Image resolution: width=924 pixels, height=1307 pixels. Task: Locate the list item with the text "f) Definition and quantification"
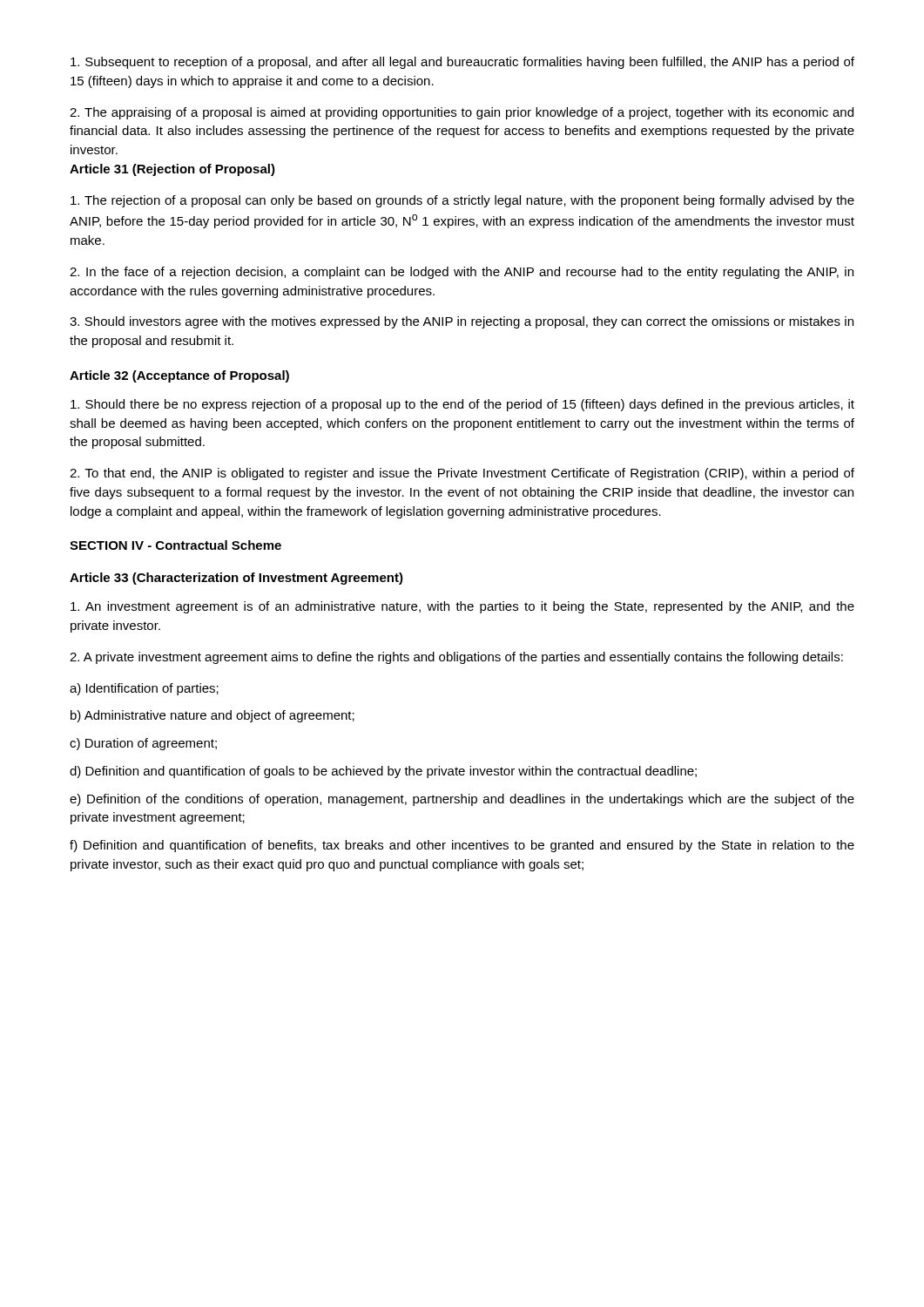[x=462, y=854]
